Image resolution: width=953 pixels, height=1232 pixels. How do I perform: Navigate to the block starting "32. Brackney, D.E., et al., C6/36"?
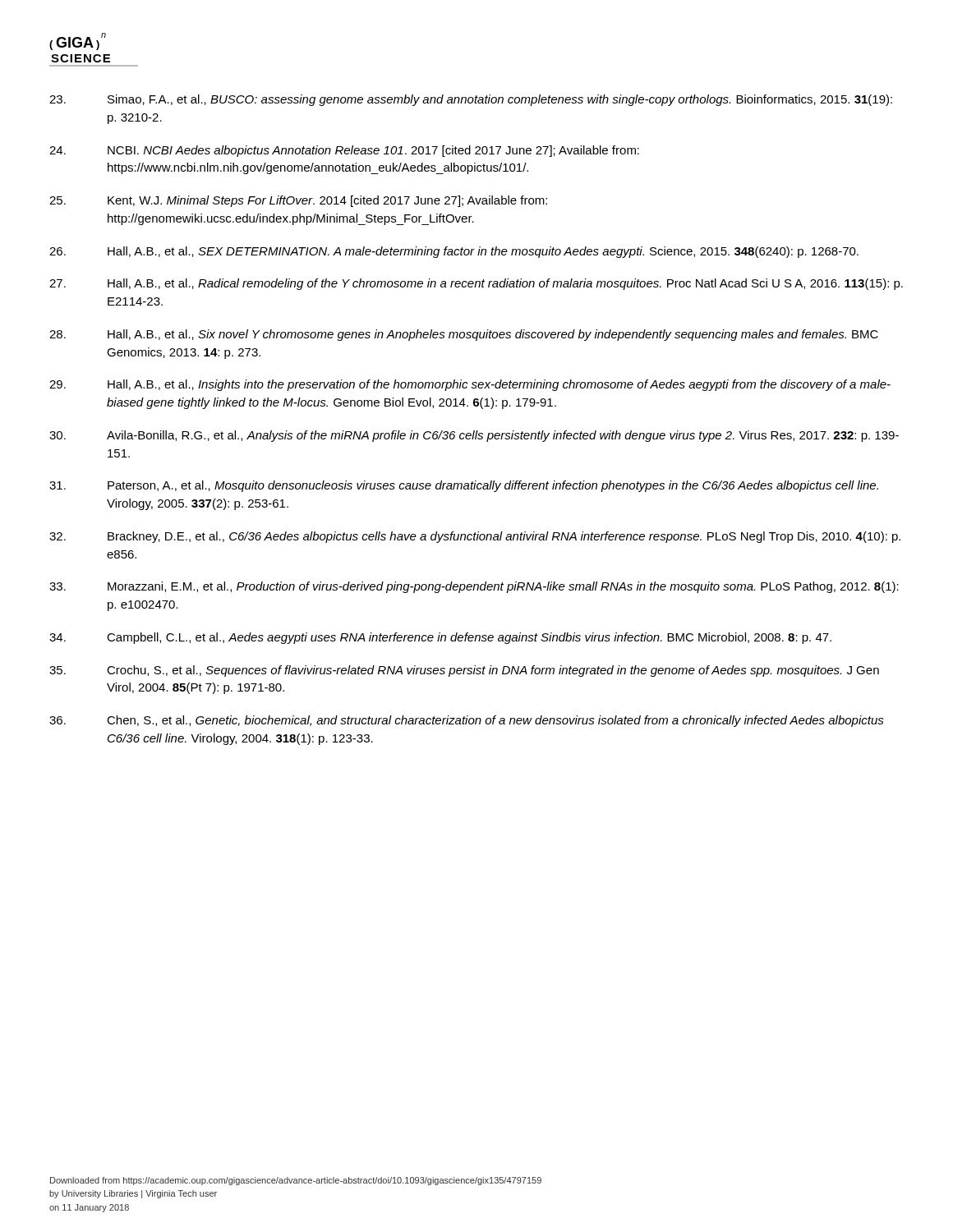[x=476, y=545]
